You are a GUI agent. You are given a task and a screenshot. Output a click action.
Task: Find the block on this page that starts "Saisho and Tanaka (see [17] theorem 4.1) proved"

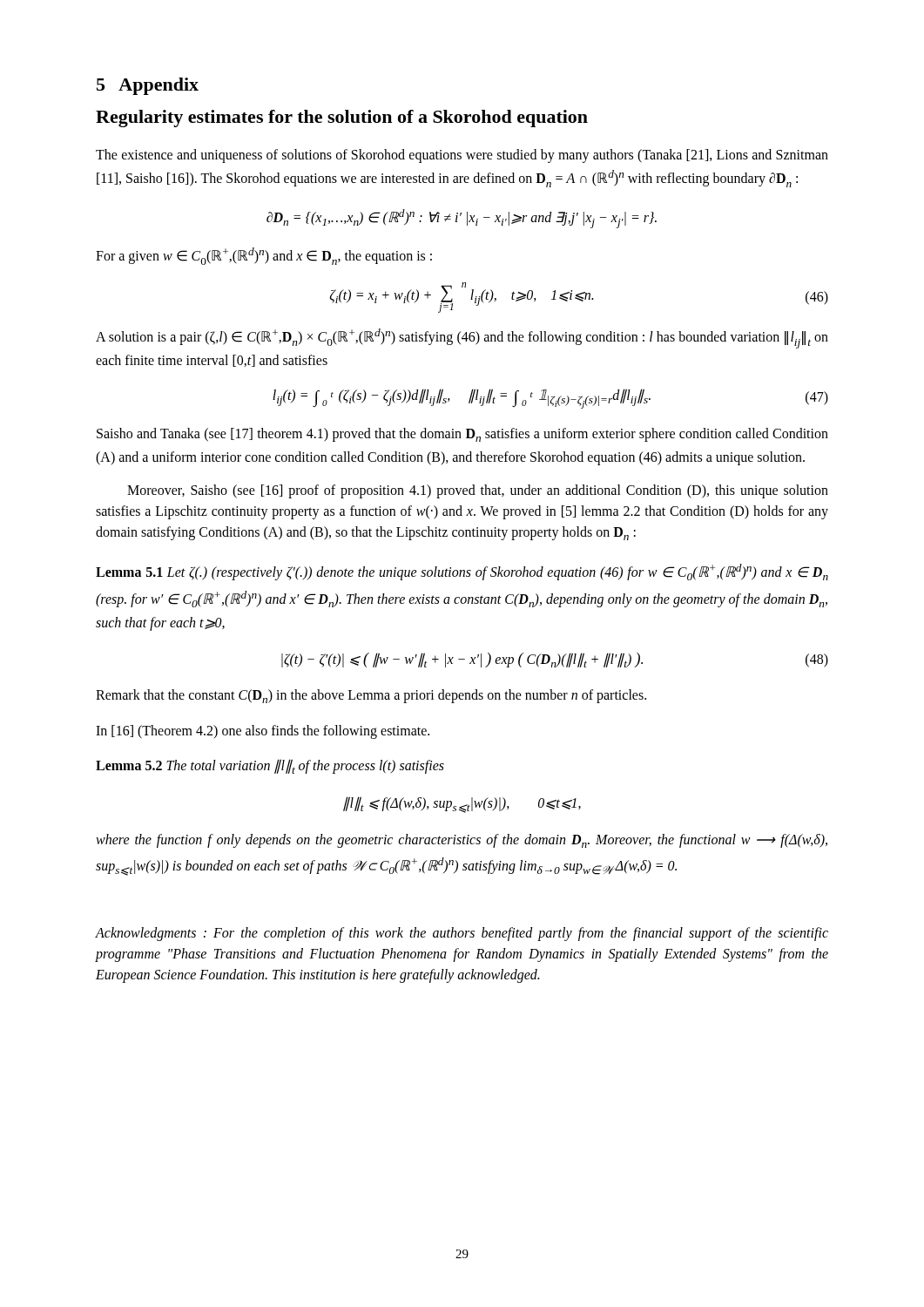click(462, 445)
